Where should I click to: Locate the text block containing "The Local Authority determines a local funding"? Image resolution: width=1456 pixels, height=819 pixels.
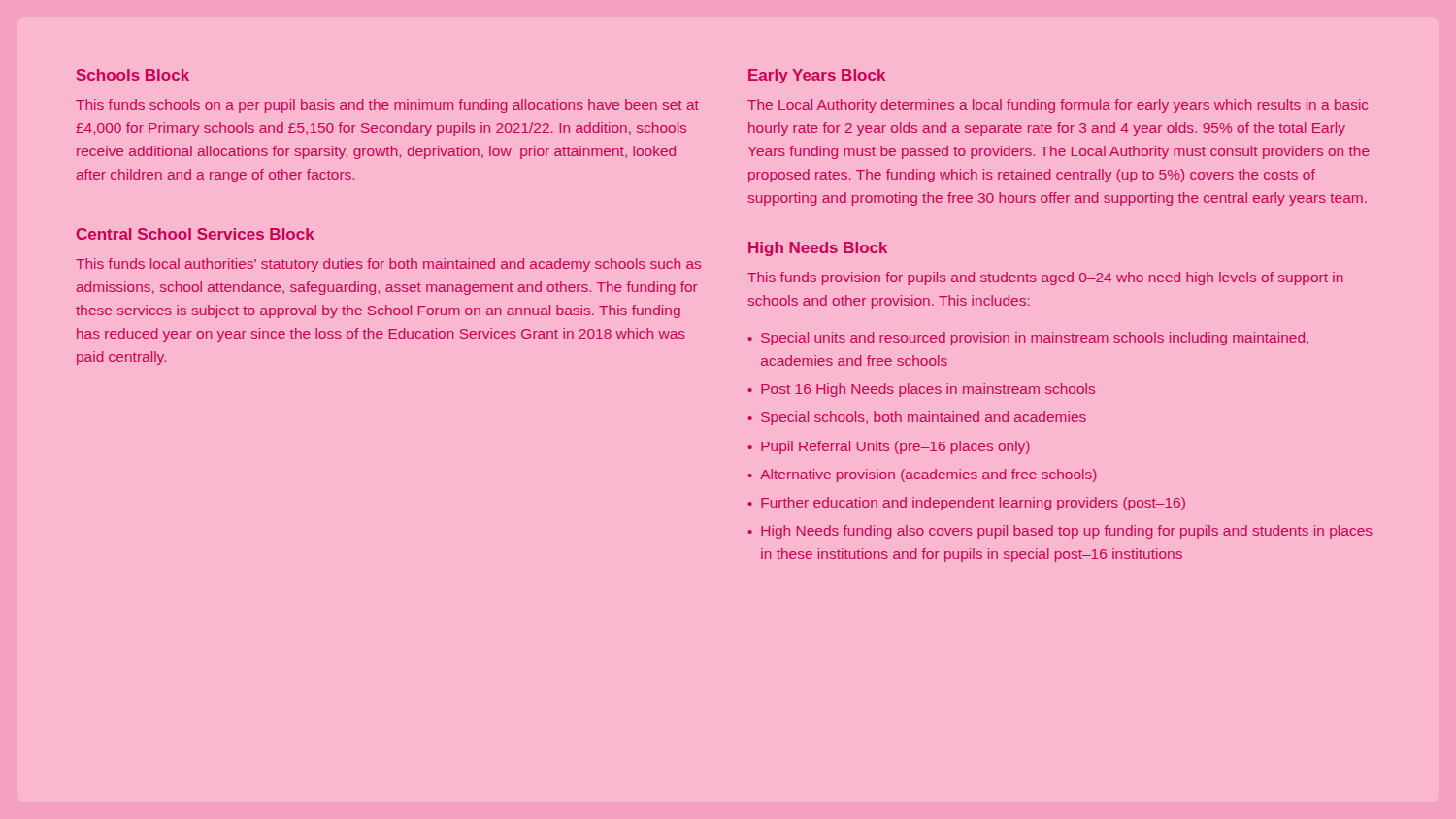(x=1059, y=151)
